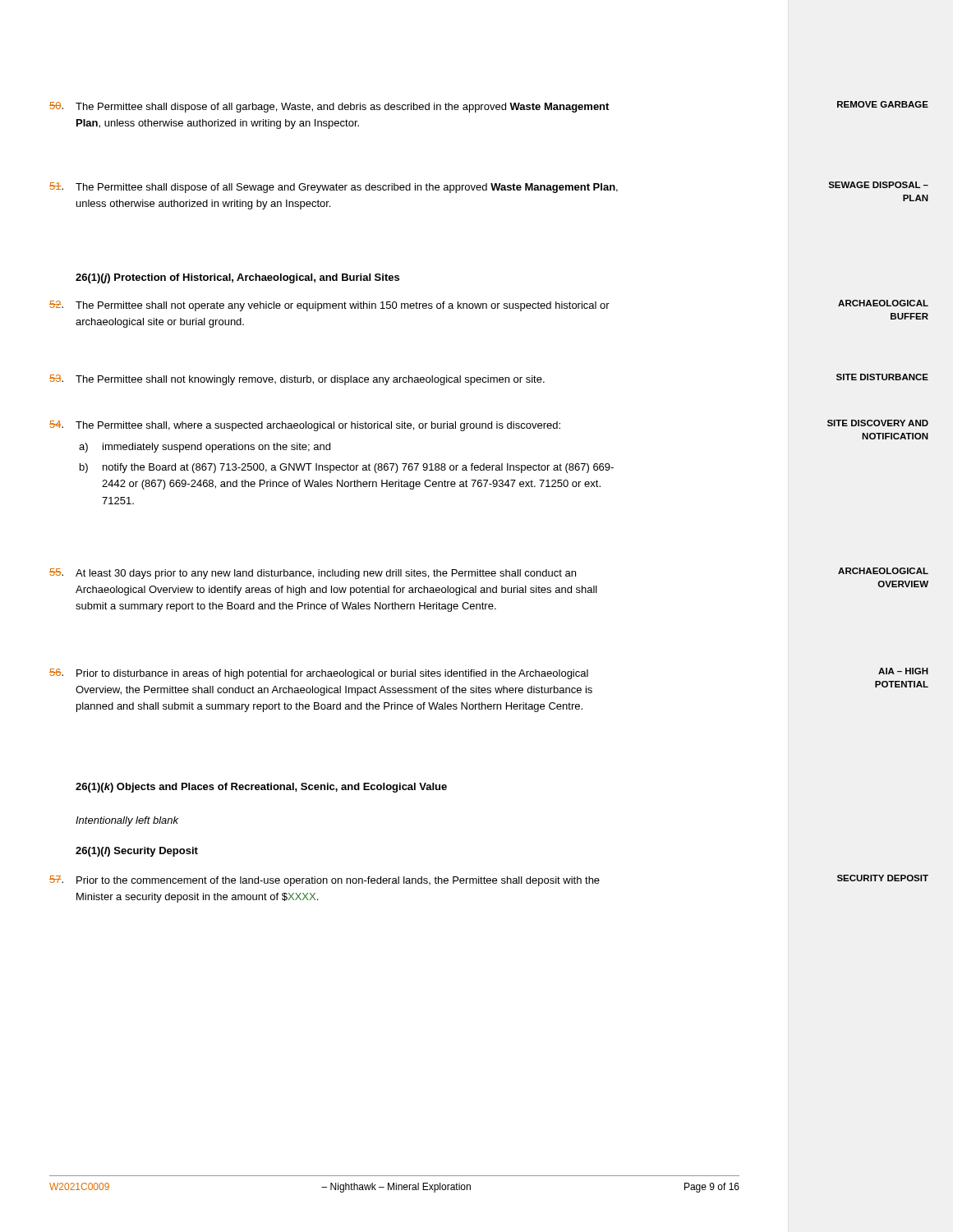Find "26(1)(l) Security Deposit" on this page
Viewport: 953px width, 1232px height.
137,850
